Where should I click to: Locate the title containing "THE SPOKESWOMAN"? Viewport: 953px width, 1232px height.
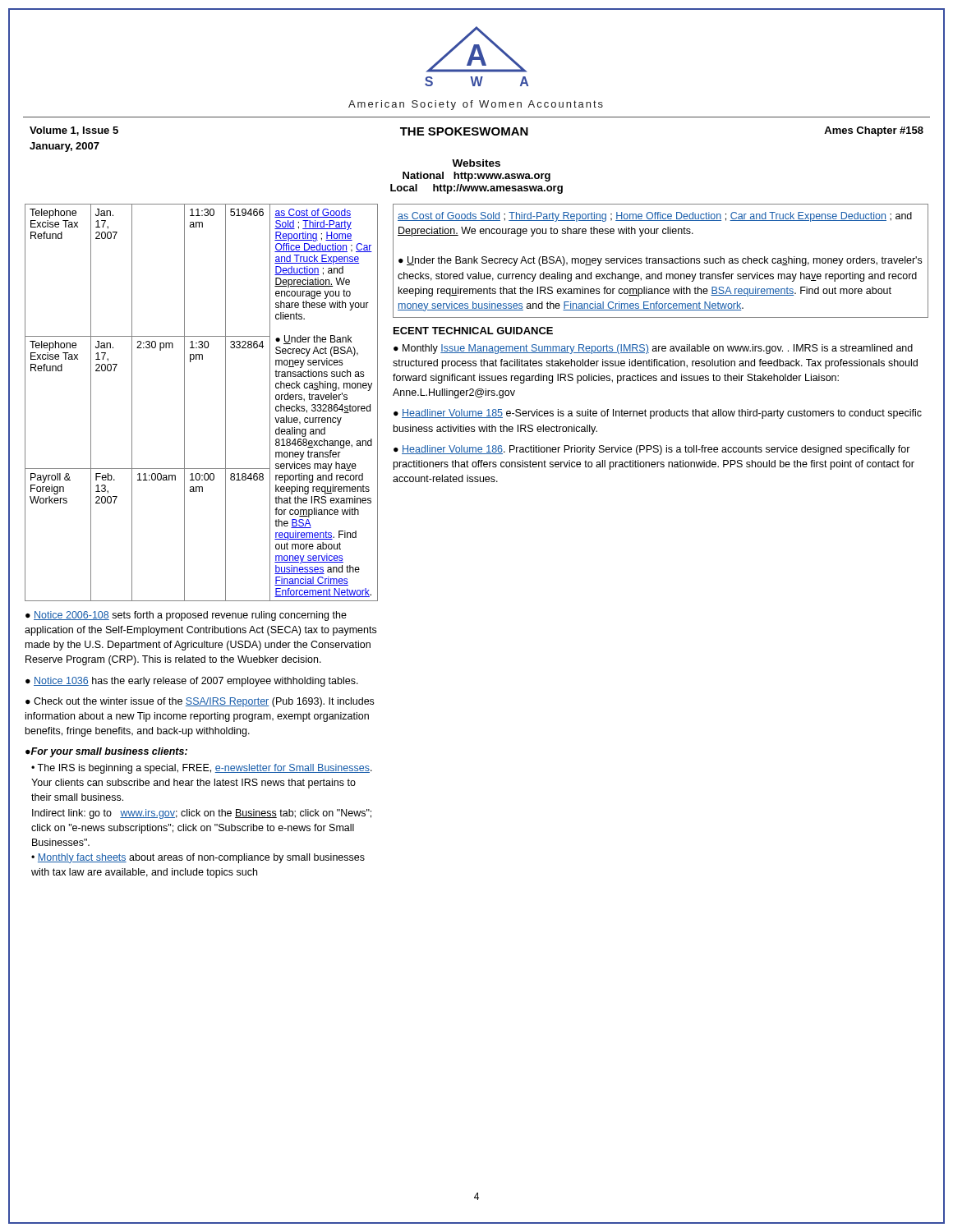tap(464, 131)
